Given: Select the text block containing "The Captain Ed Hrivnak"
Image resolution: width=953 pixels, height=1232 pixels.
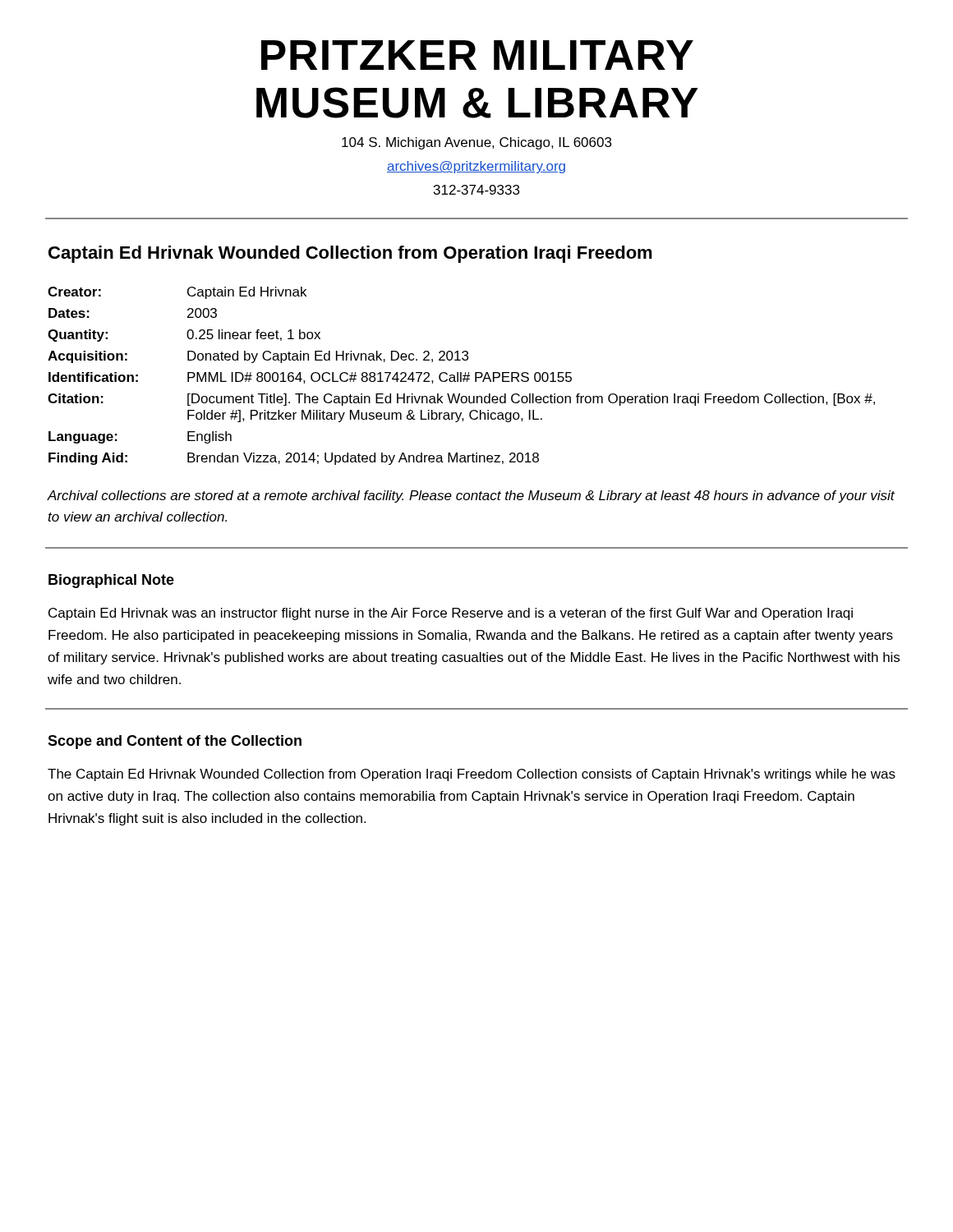Looking at the screenshot, I should click(x=472, y=796).
